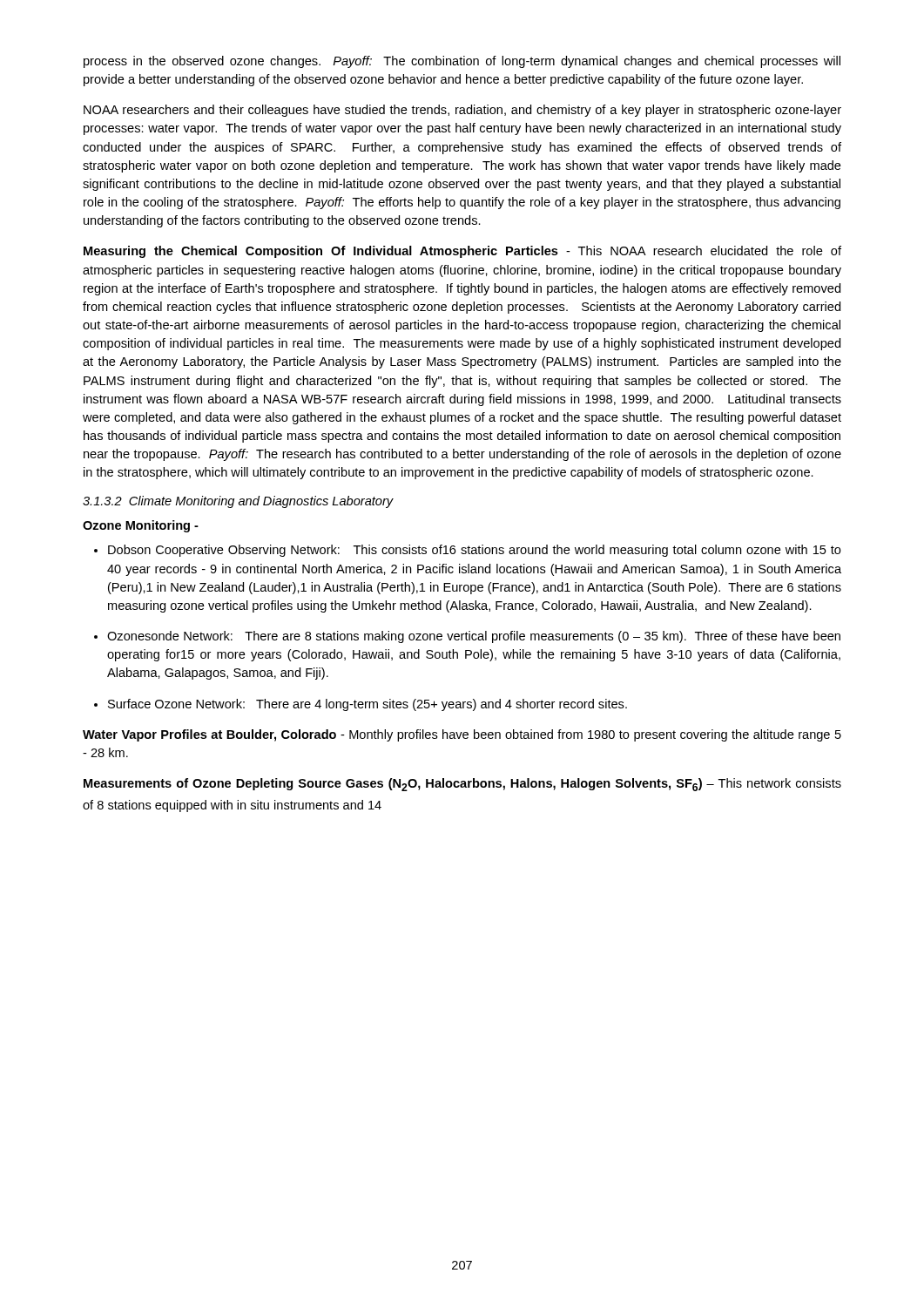This screenshot has width=924, height=1307.
Task: Click the passage that begins "Dobson Cooperative Observing Network: This consists of16"
Action: tap(474, 578)
